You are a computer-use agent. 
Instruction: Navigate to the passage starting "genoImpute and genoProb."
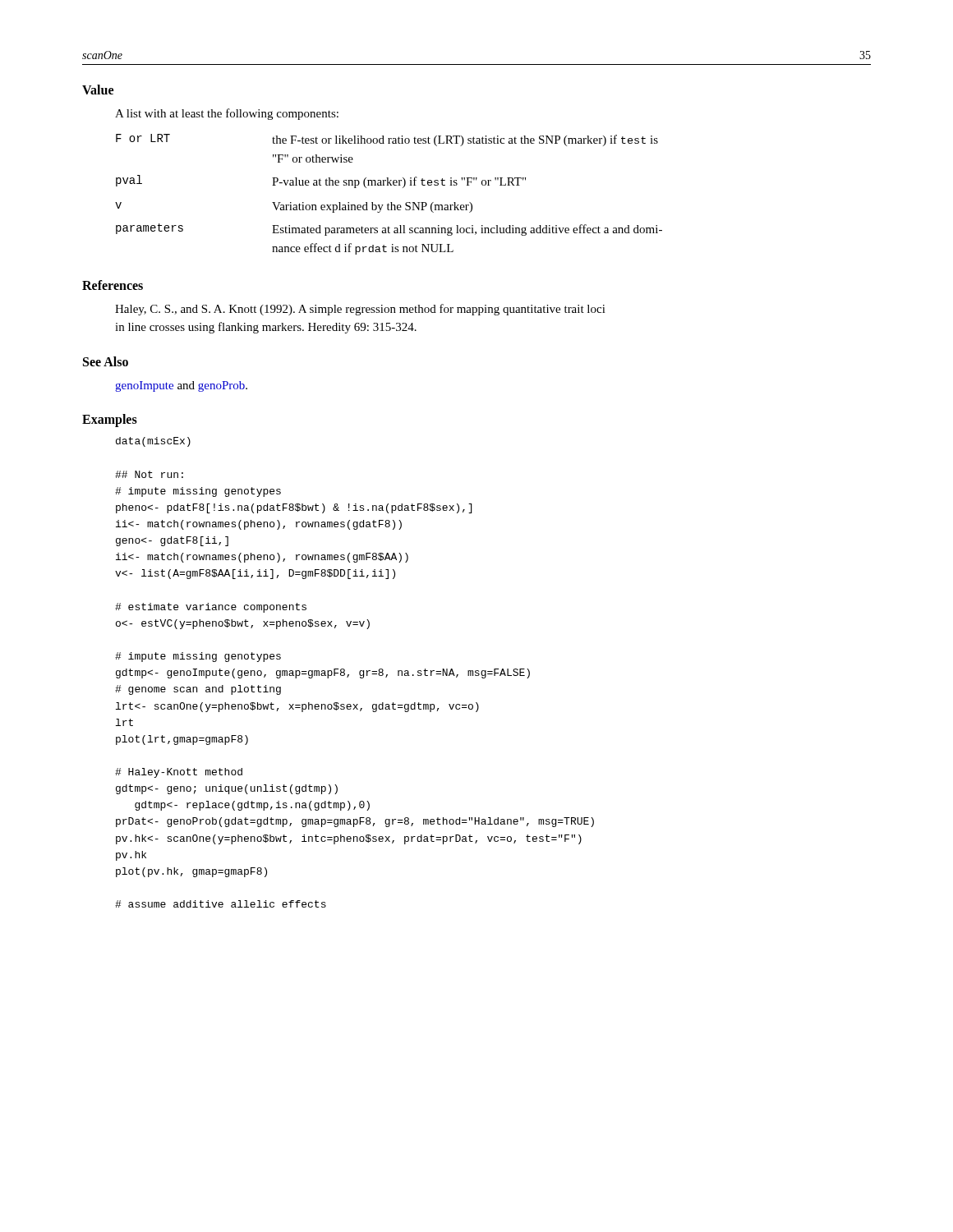point(182,385)
